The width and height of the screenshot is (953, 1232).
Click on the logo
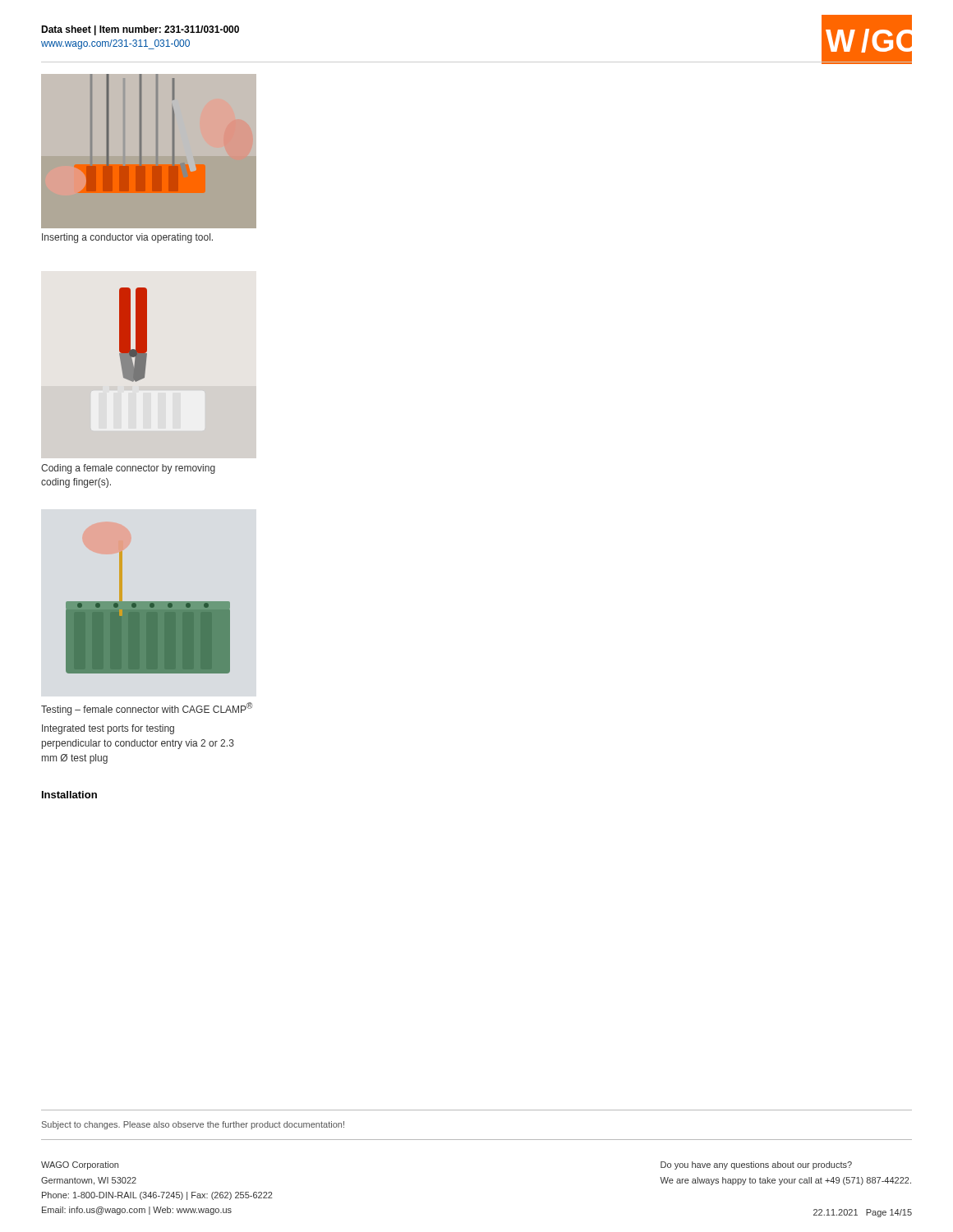[x=867, y=39]
